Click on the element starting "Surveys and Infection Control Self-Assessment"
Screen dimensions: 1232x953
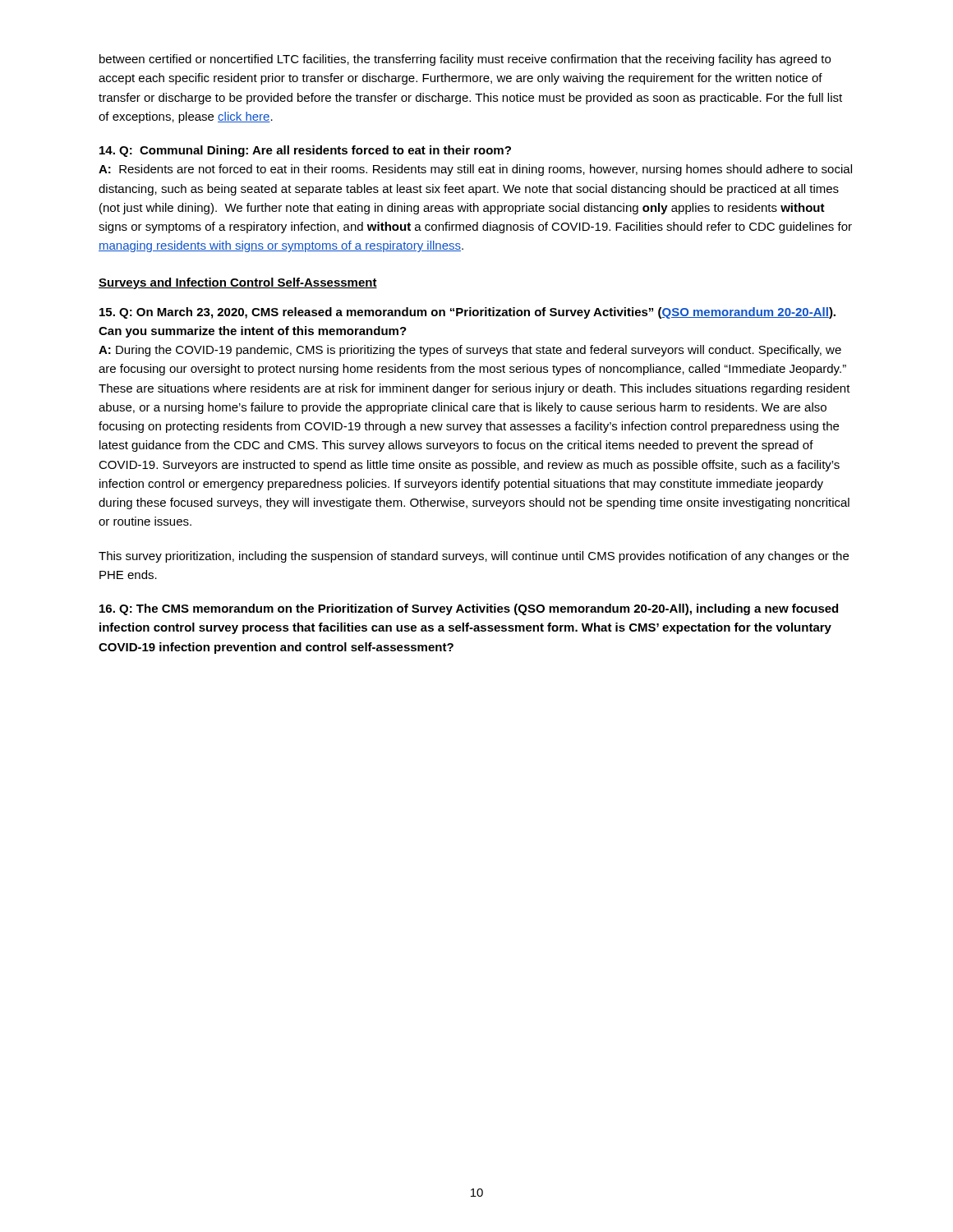238,282
